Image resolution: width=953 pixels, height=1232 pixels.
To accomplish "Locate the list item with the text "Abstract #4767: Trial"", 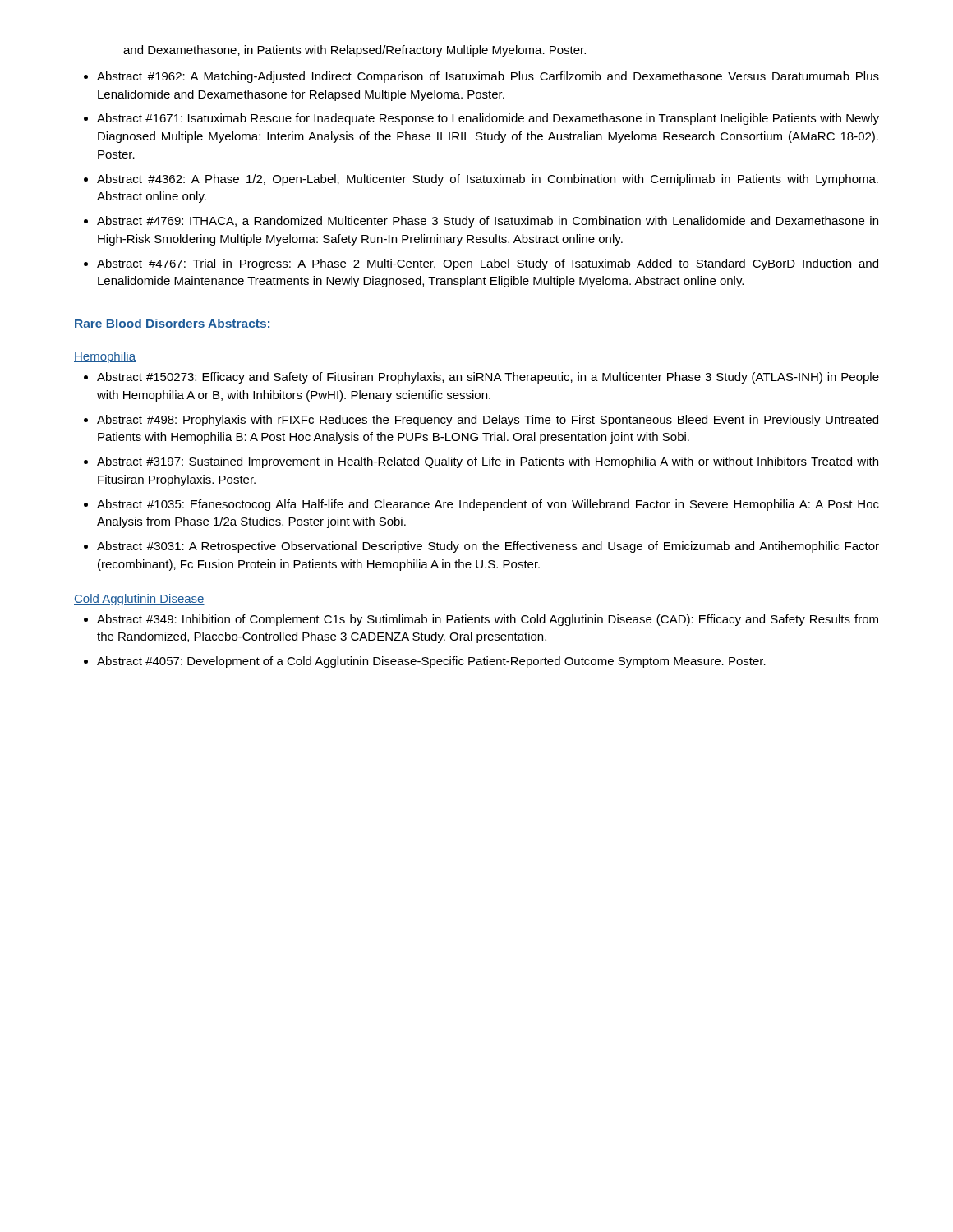I will point(488,272).
